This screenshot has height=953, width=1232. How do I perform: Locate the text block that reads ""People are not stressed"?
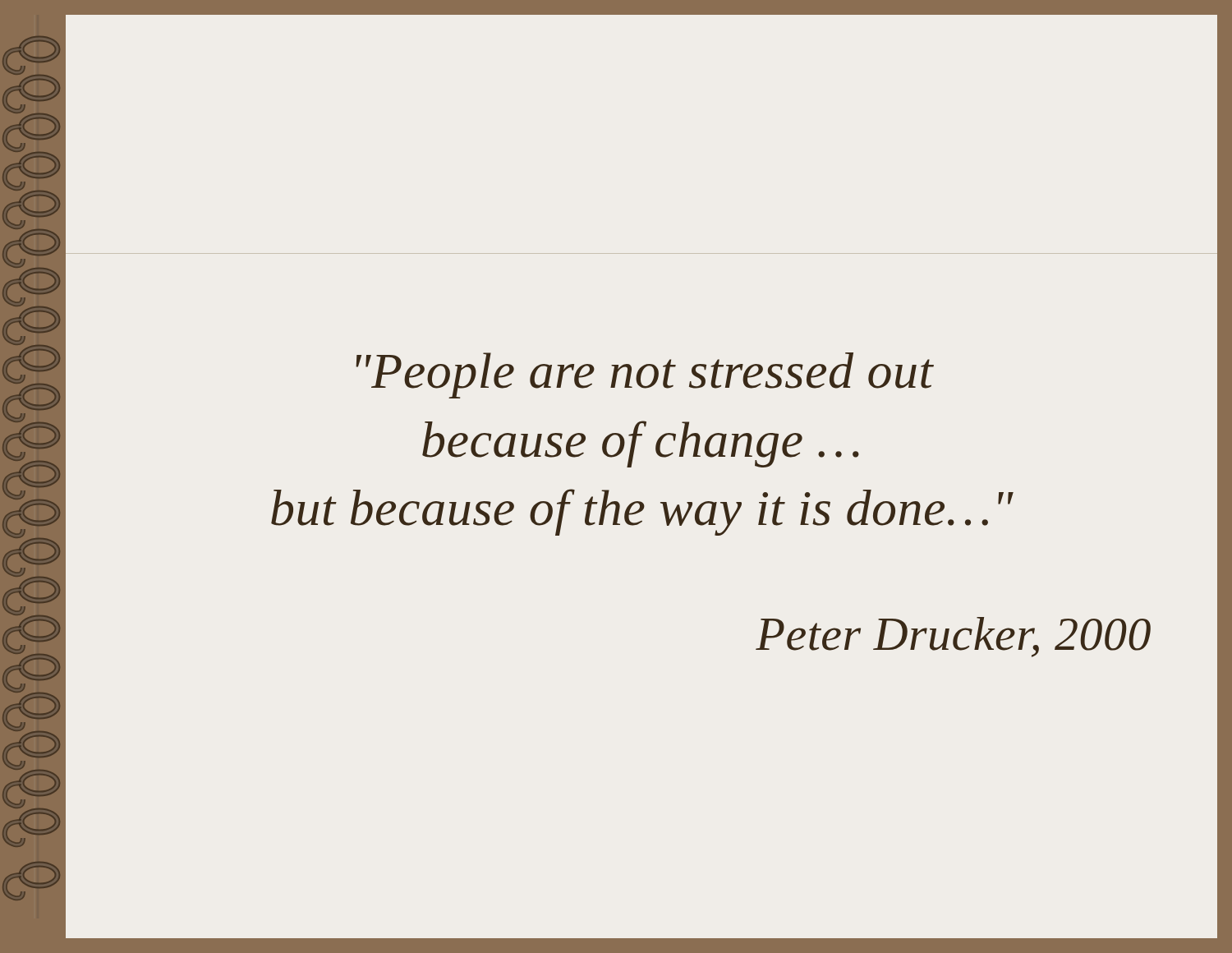coord(641,440)
